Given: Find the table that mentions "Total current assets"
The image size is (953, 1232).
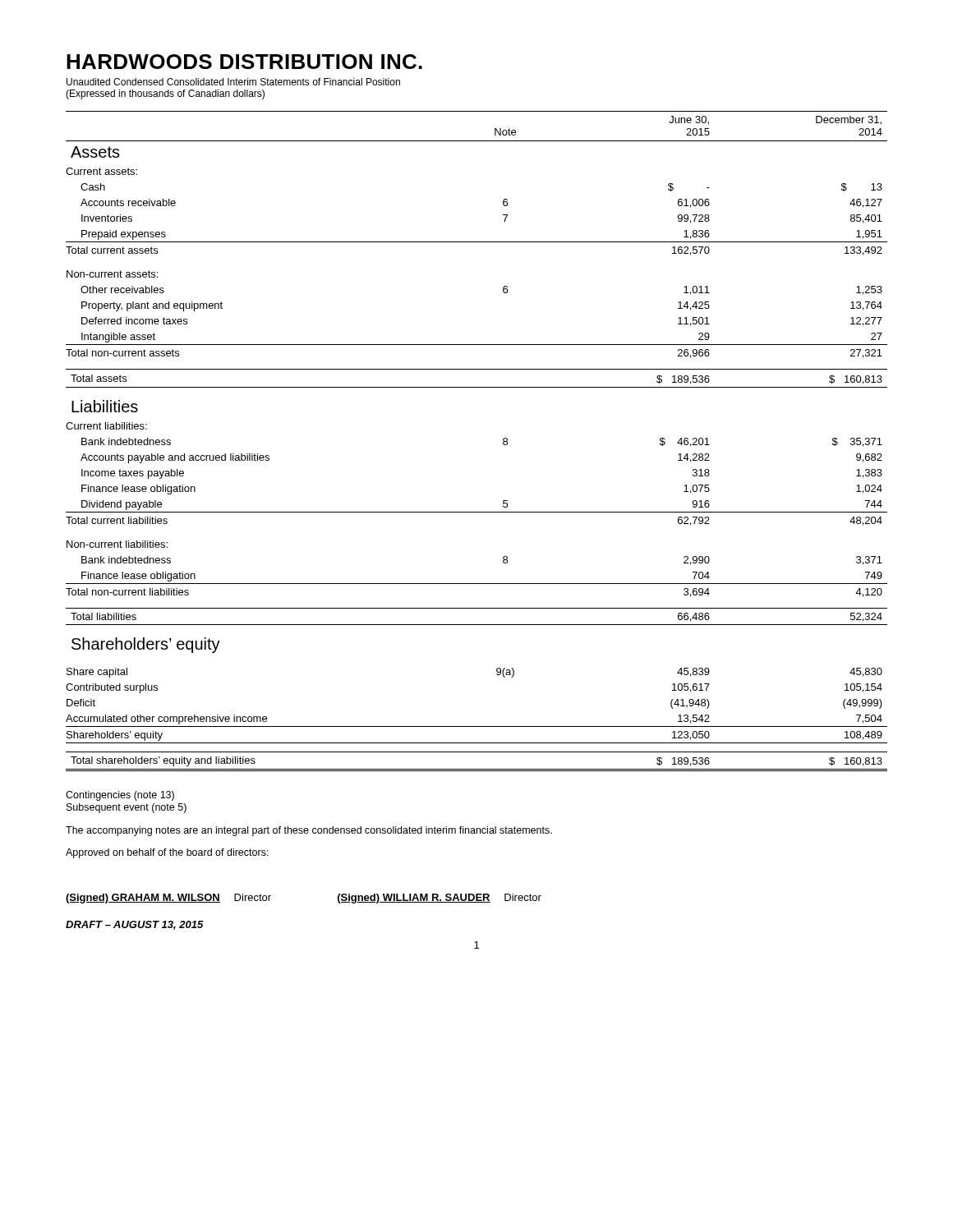Looking at the screenshot, I should click(476, 441).
